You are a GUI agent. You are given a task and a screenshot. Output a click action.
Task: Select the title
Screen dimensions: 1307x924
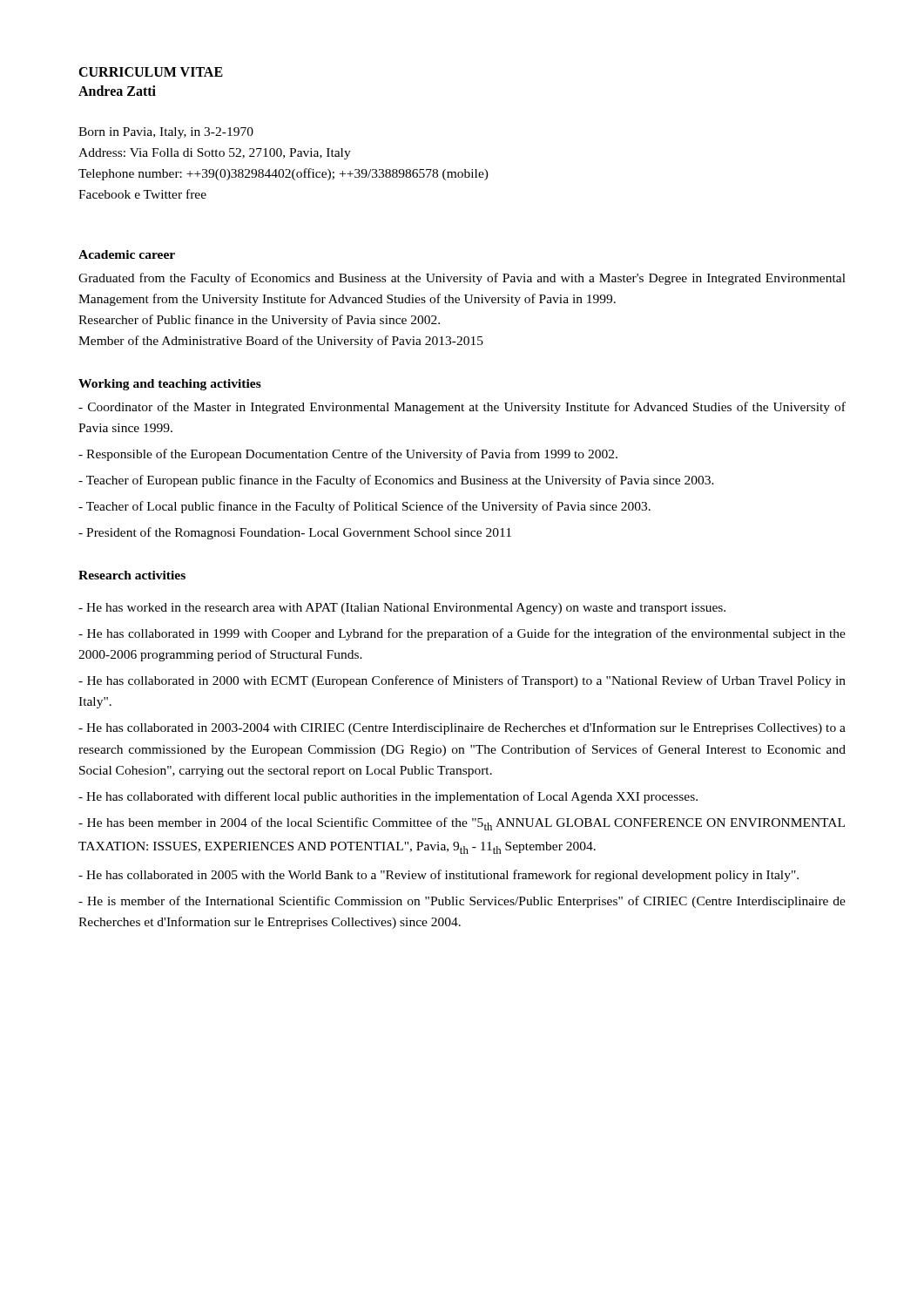(462, 82)
